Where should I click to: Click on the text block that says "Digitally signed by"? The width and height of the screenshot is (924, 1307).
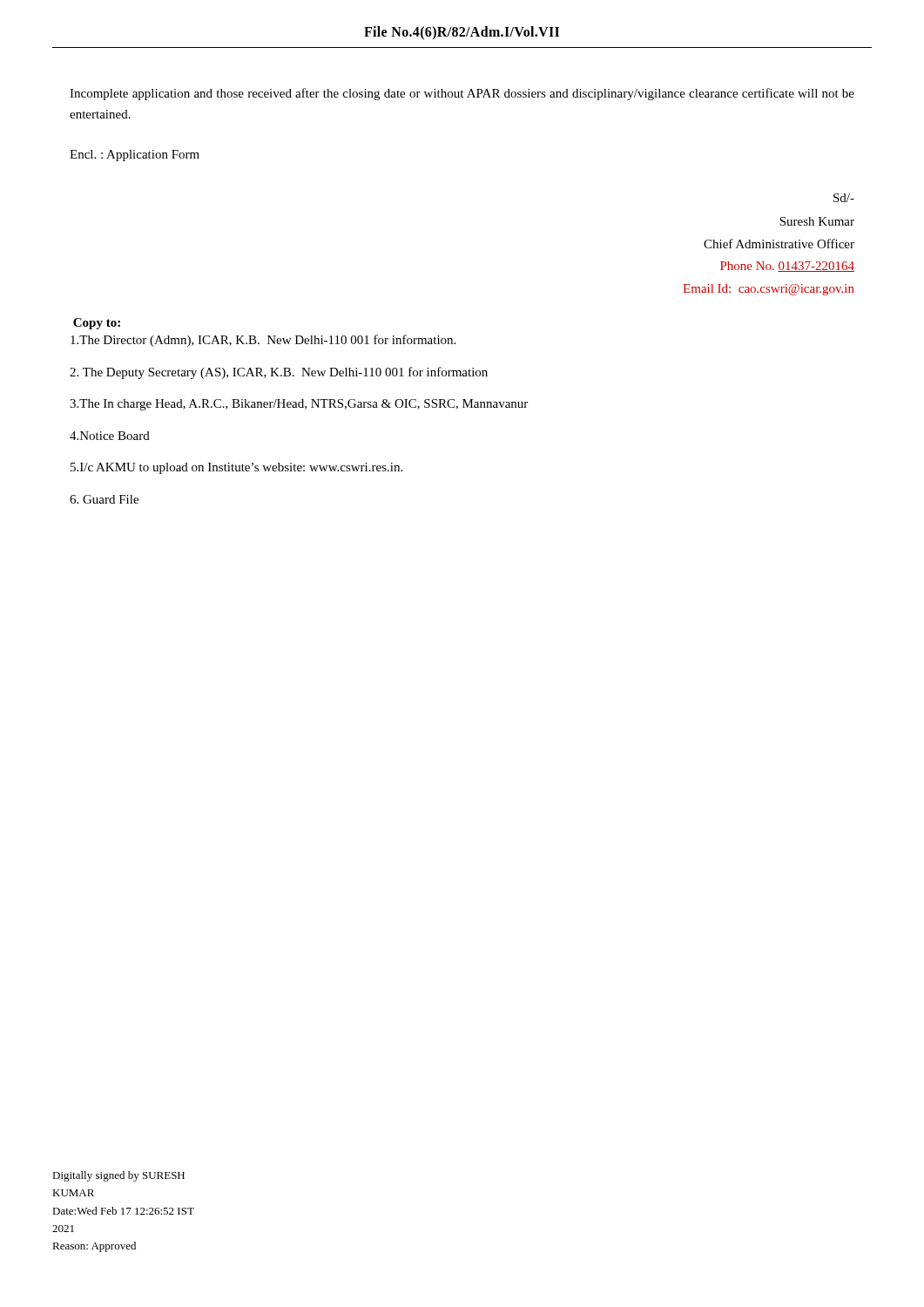click(123, 1210)
